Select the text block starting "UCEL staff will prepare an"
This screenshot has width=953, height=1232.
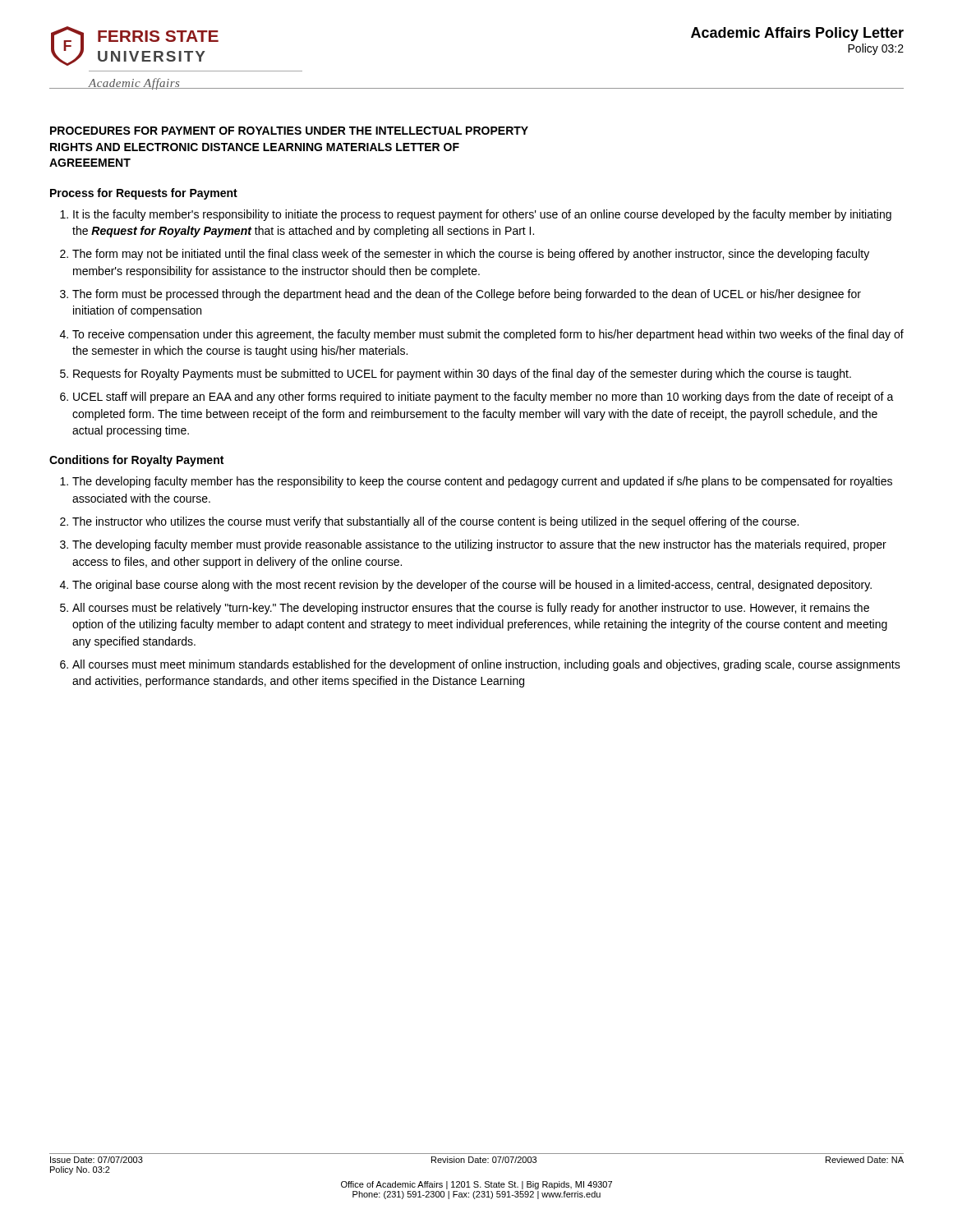point(483,414)
